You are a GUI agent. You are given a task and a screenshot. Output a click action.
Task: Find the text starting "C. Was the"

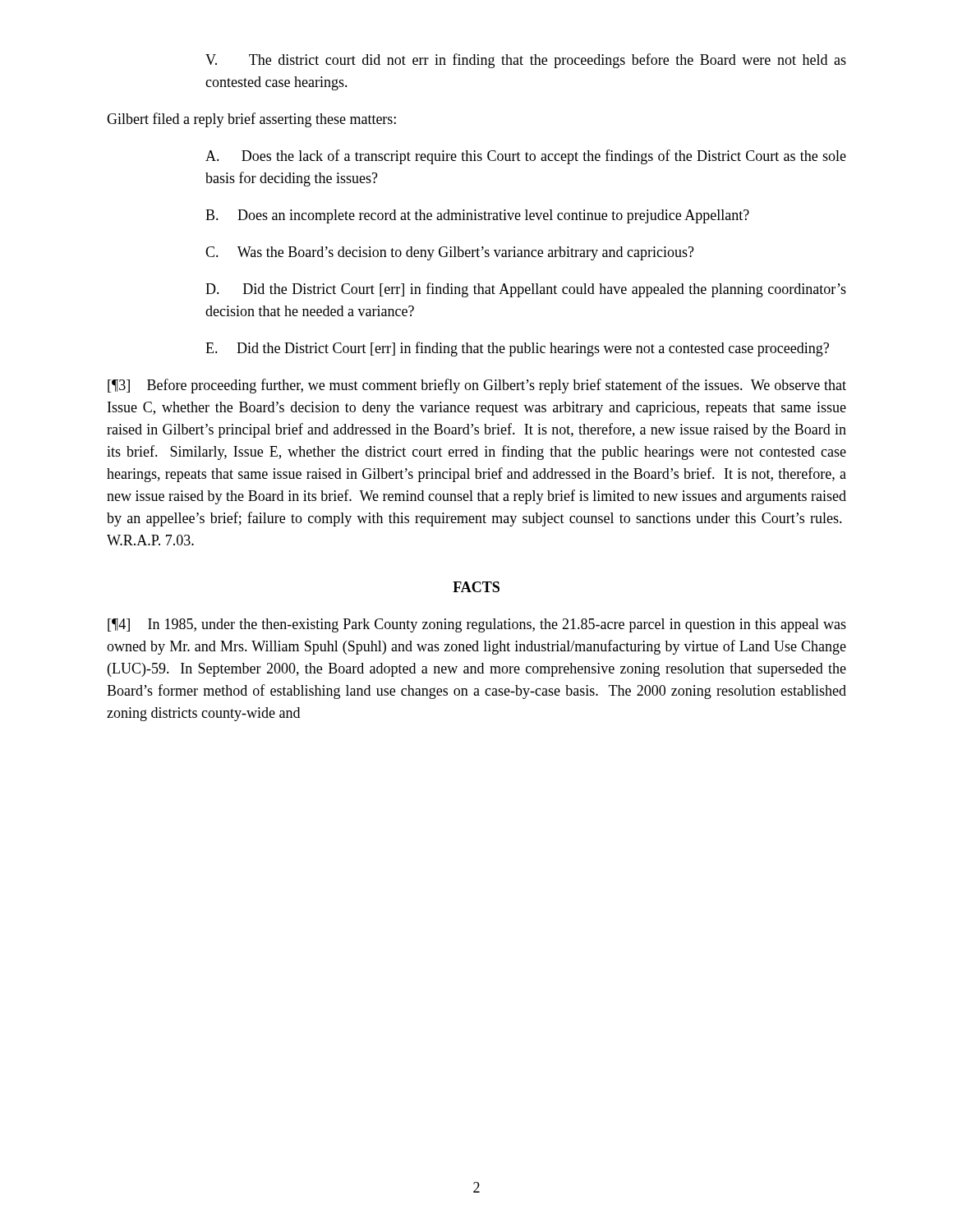tap(450, 252)
